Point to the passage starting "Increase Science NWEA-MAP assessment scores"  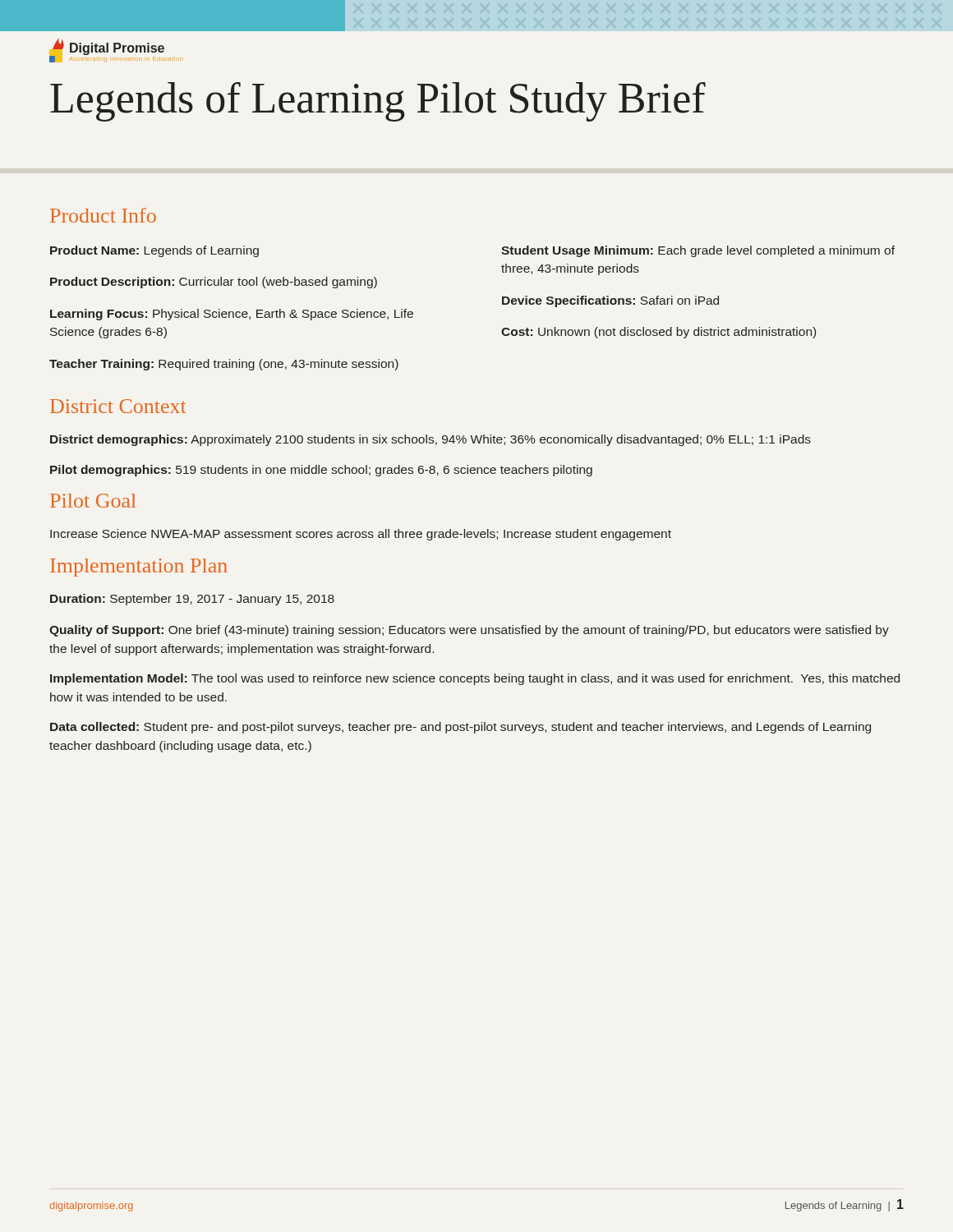point(360,534)
